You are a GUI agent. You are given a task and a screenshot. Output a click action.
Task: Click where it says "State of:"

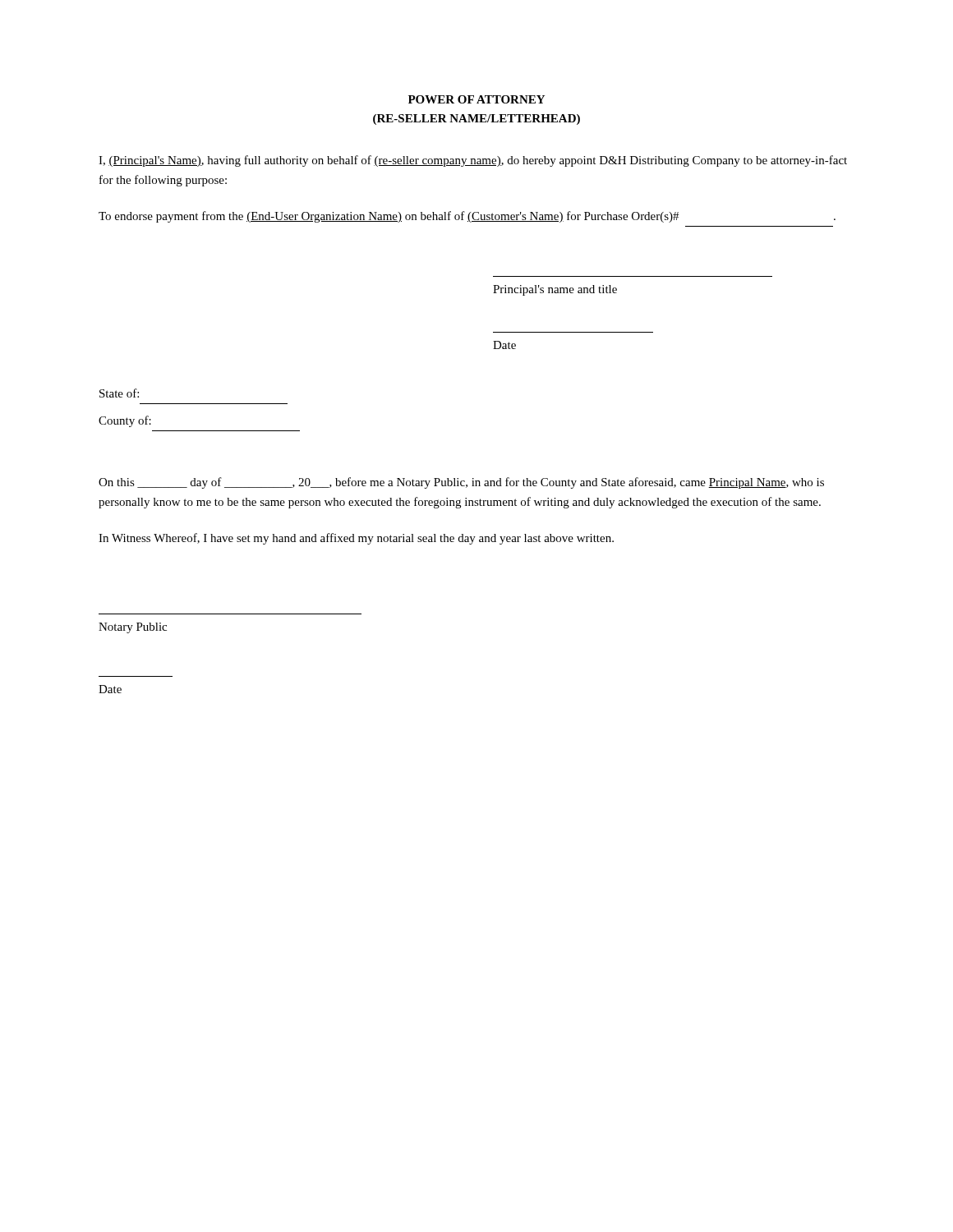pyautogui.click(x=193, y=394)
